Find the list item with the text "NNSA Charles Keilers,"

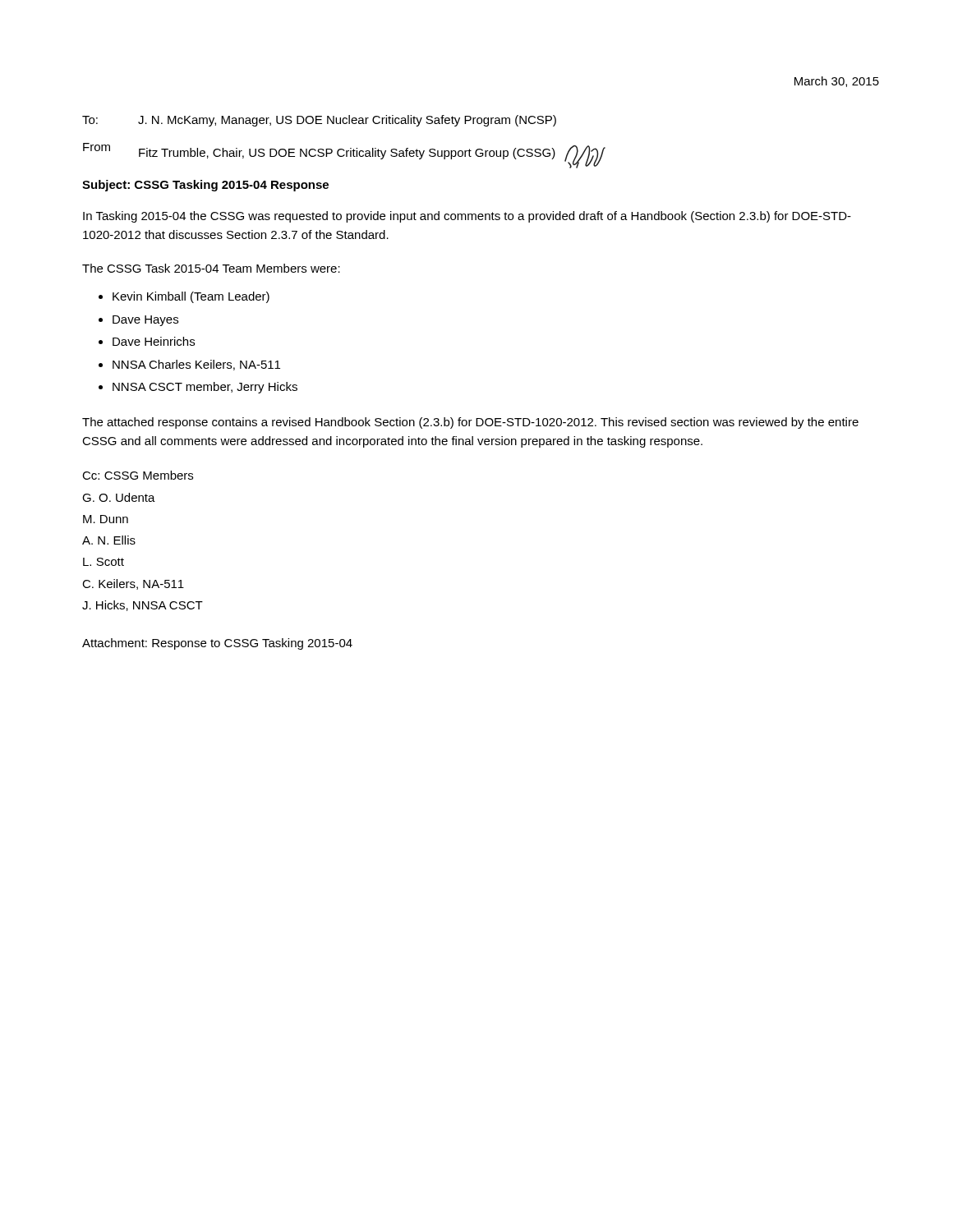click(196, 364)
